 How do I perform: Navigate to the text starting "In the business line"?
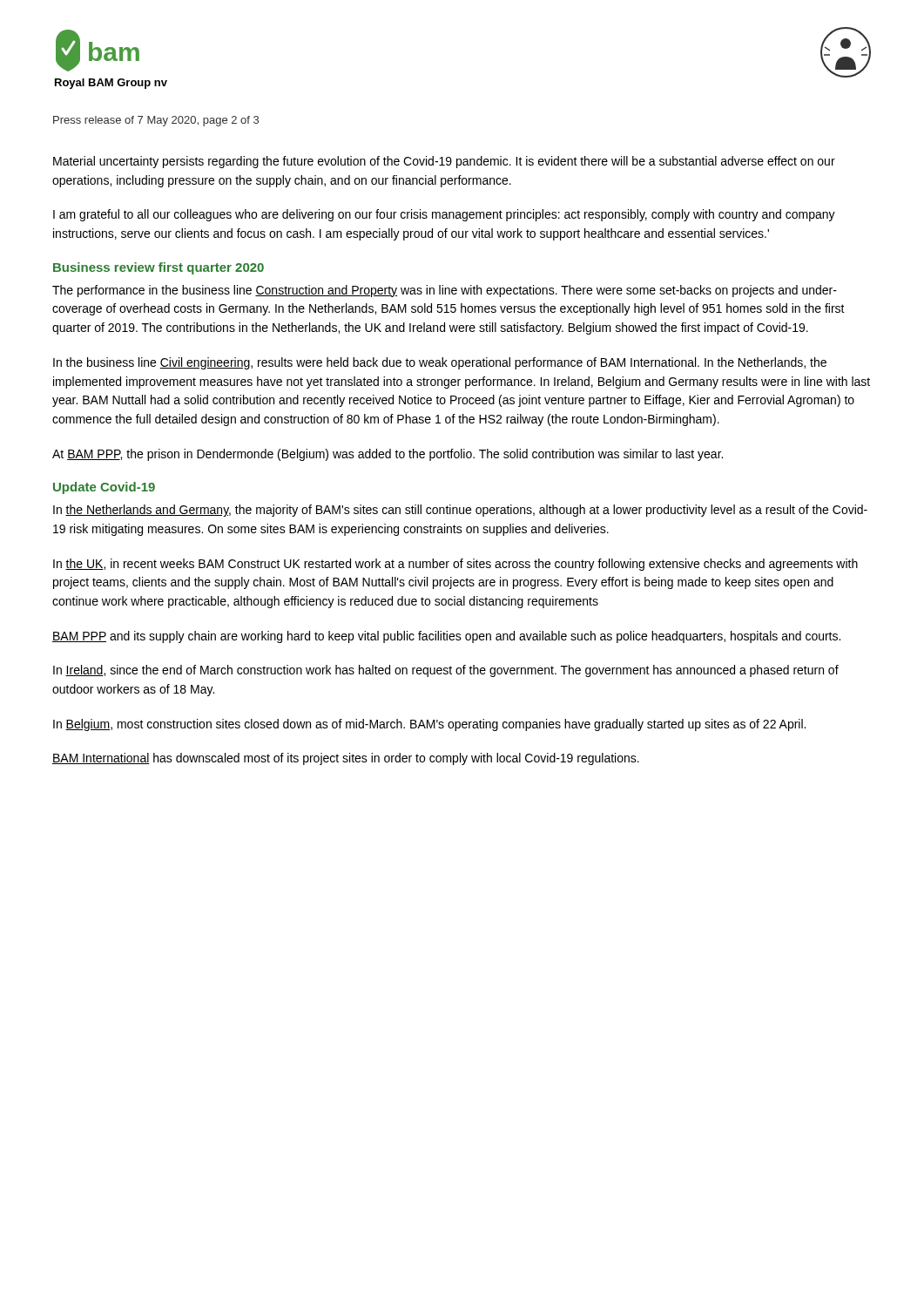(461, 391)
